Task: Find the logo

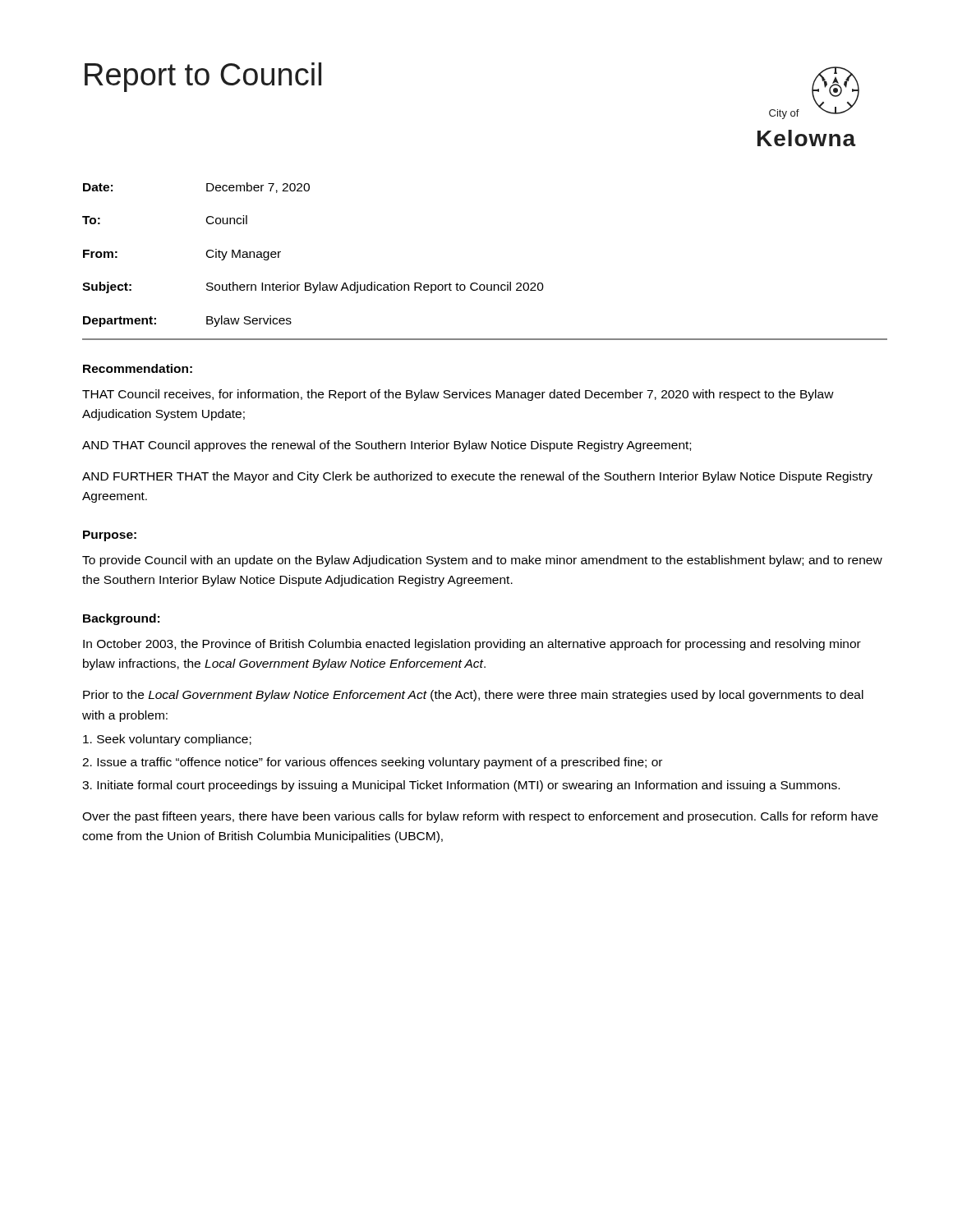Action: [x=806, y=106]
